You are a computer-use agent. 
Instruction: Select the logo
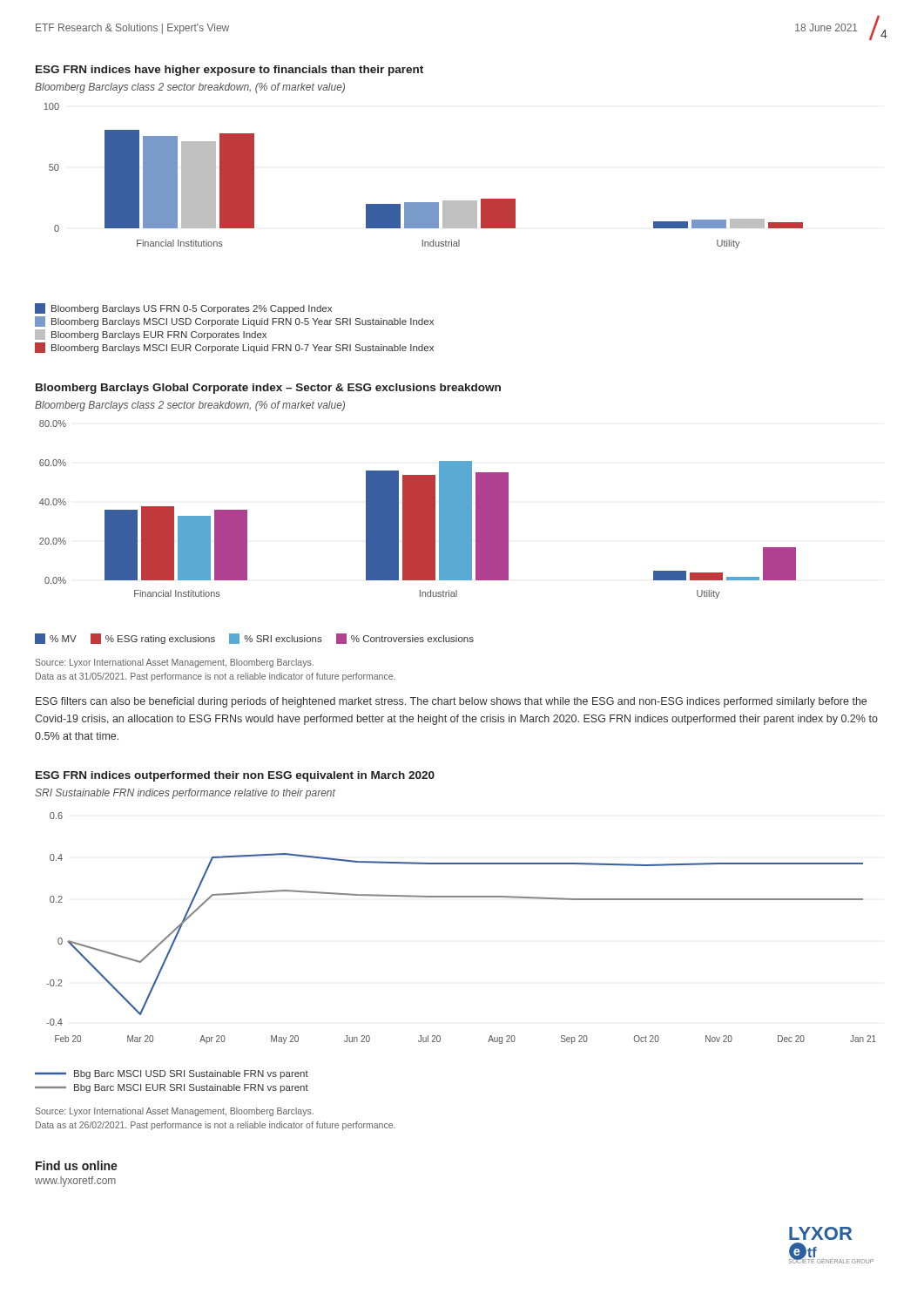point(837,1235)
